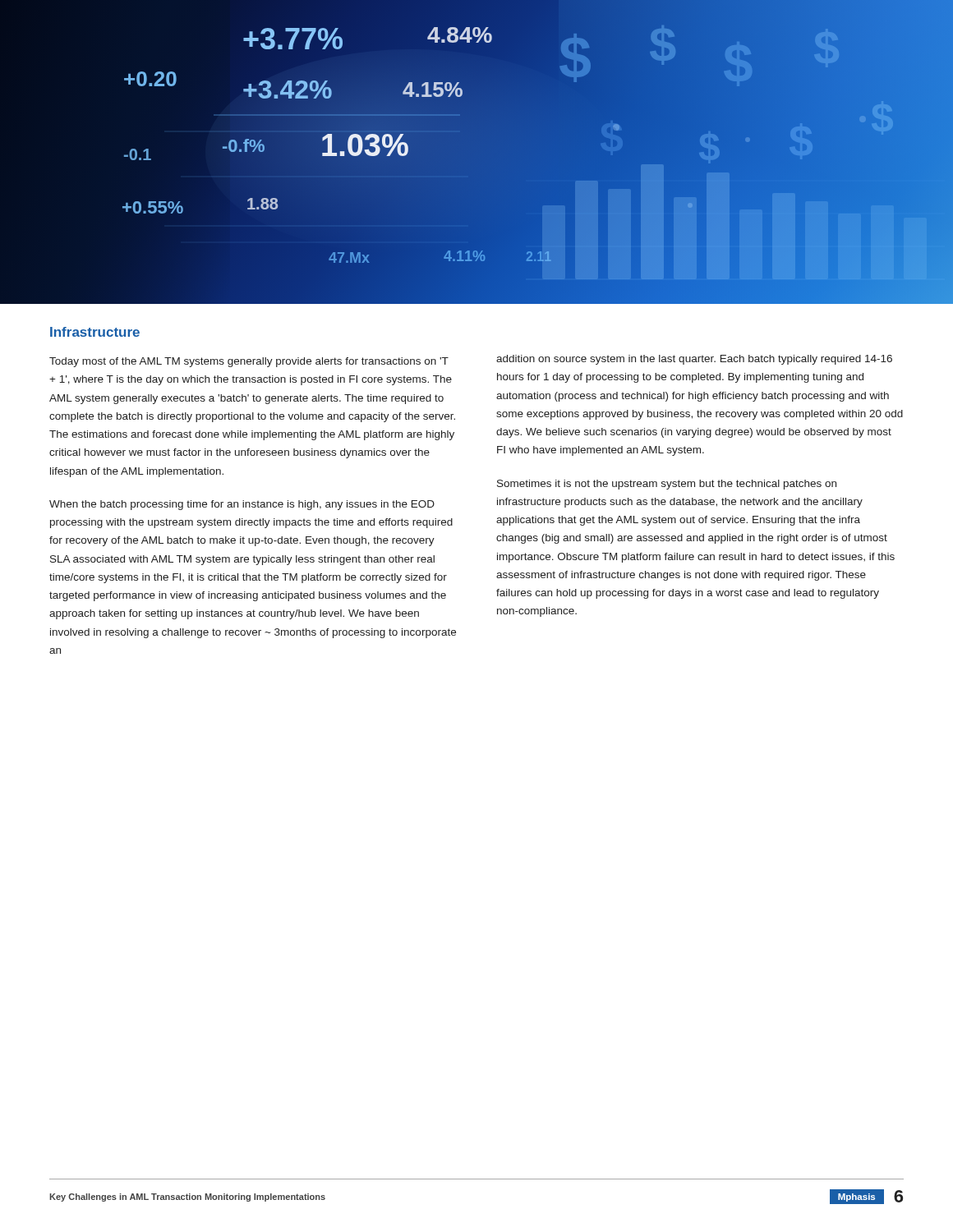Select the photo
The image size is (953, 1232).
tap(476, 152)
